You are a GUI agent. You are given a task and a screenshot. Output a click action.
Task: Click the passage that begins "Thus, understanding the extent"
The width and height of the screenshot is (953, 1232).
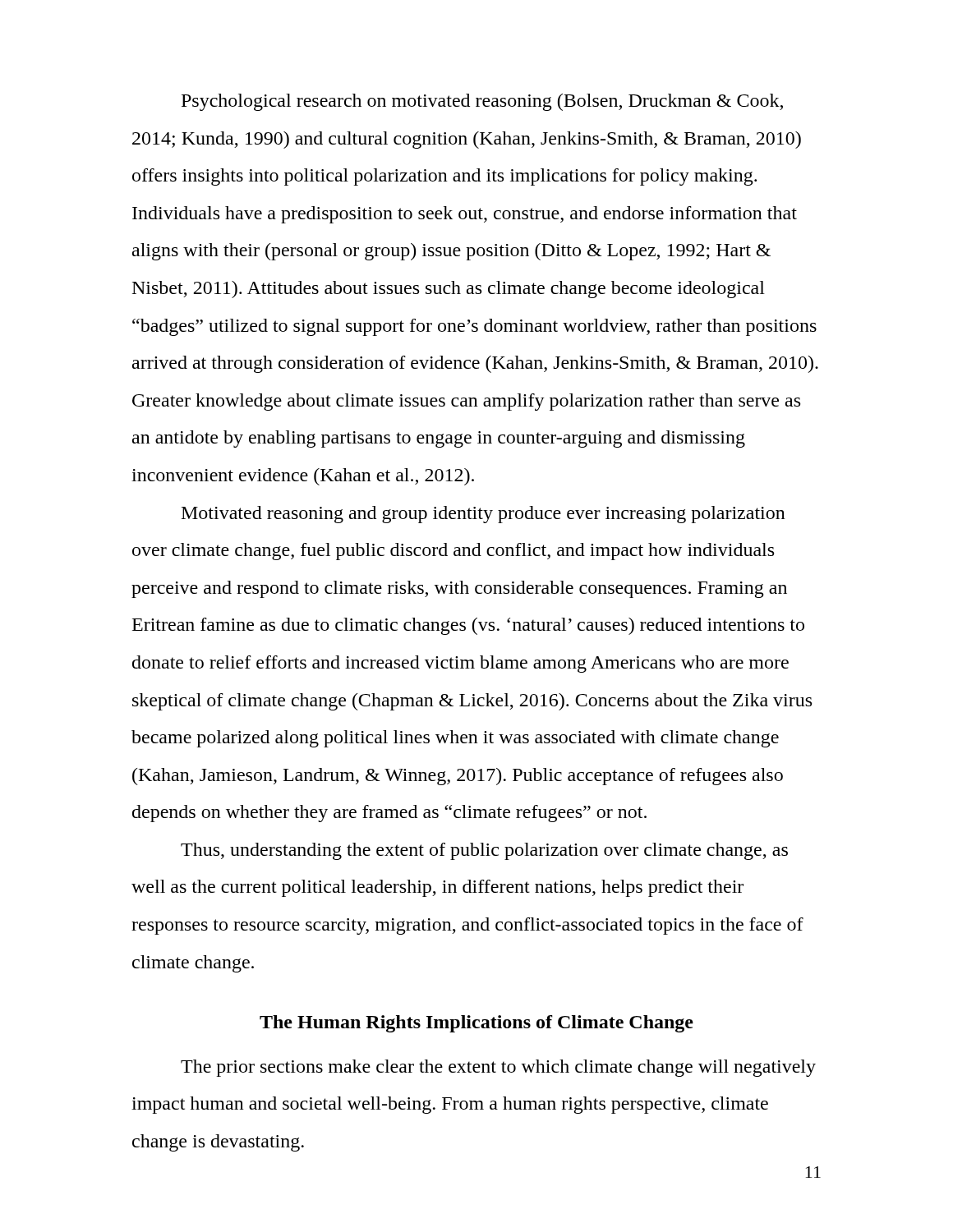[x=484, y=851]
